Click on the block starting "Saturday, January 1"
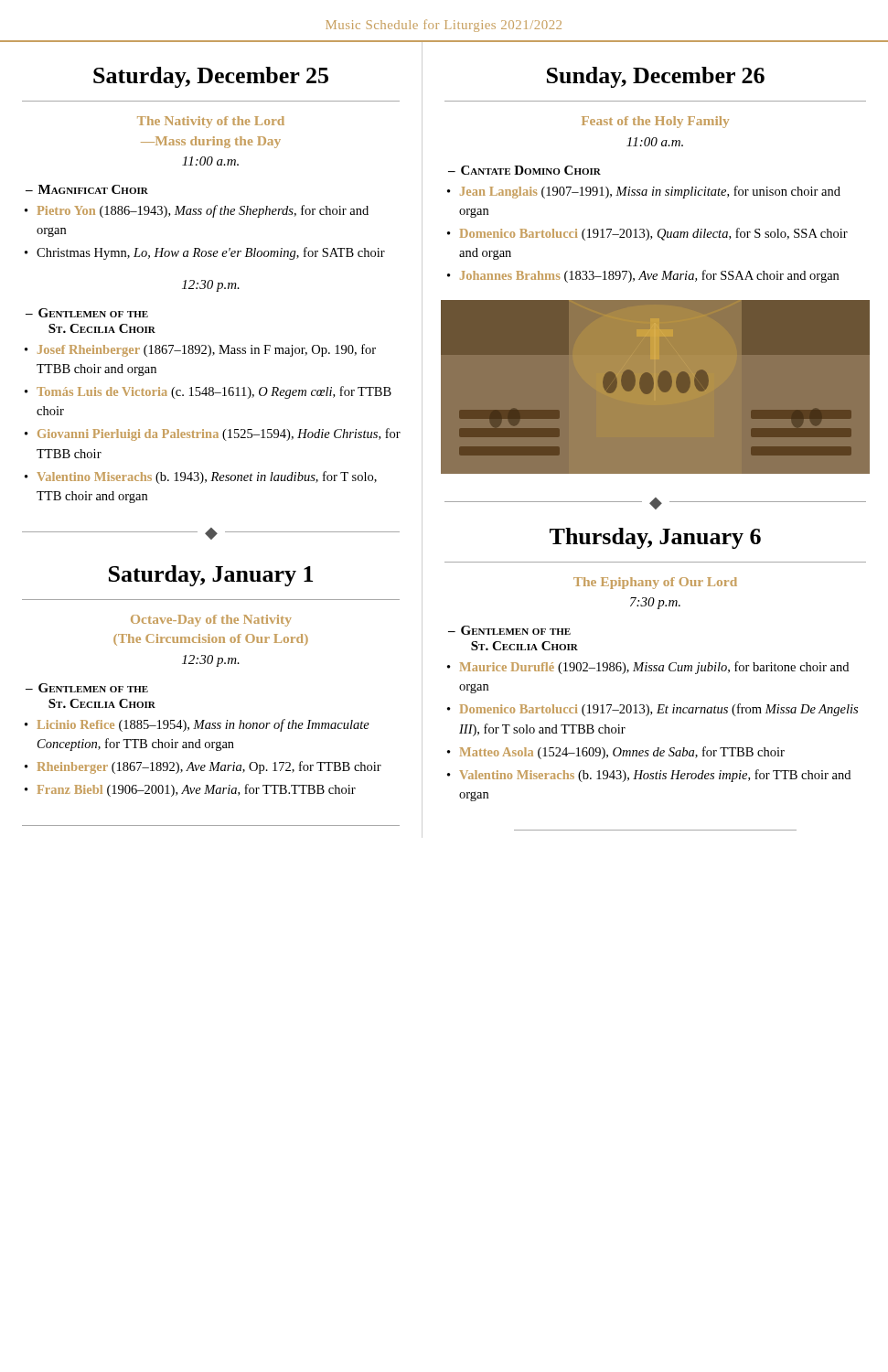Screen dimensions: 1372x888 pyautogui.click(x=211, y=574)
